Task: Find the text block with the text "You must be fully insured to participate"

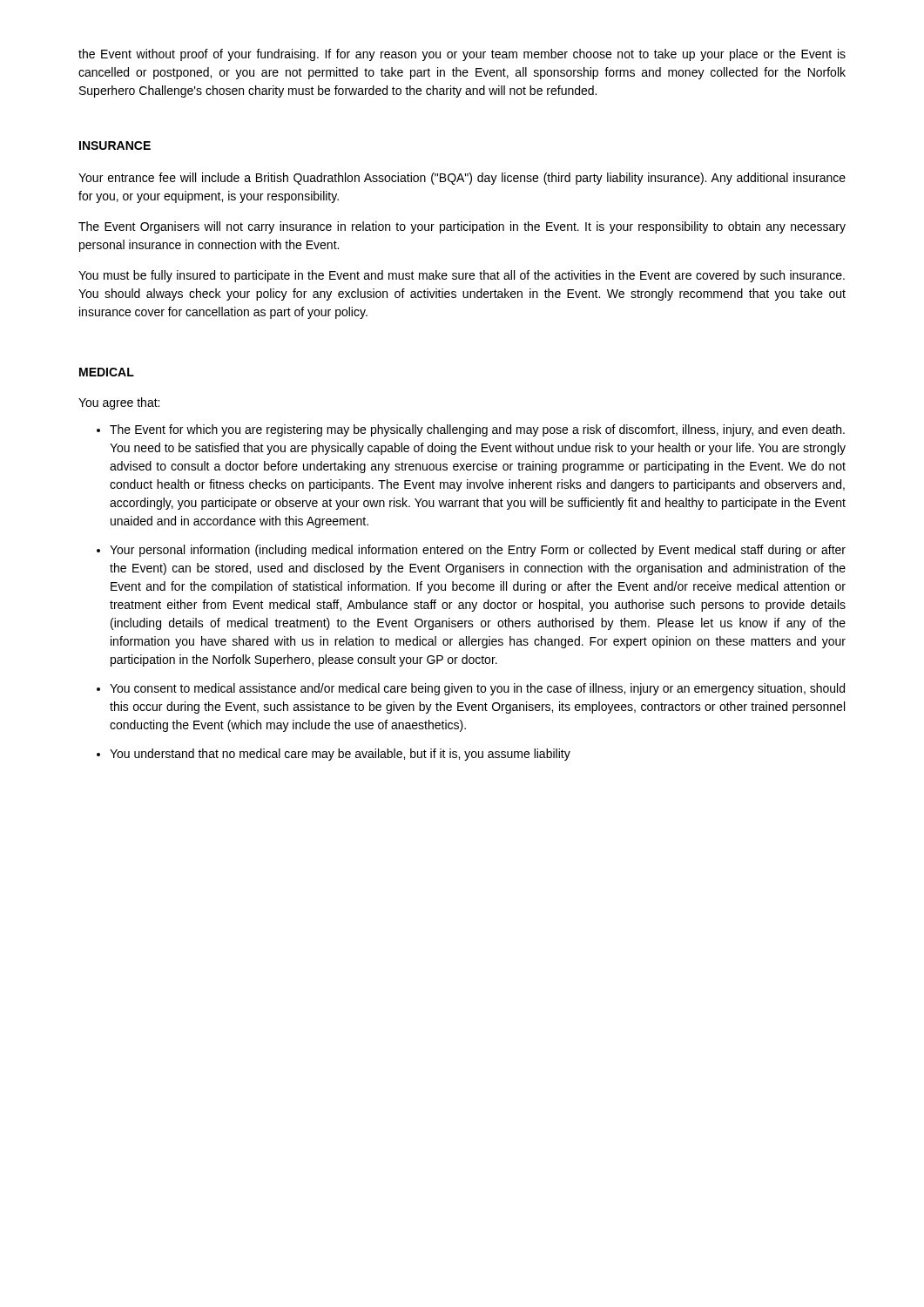Action: coord(462,294)
